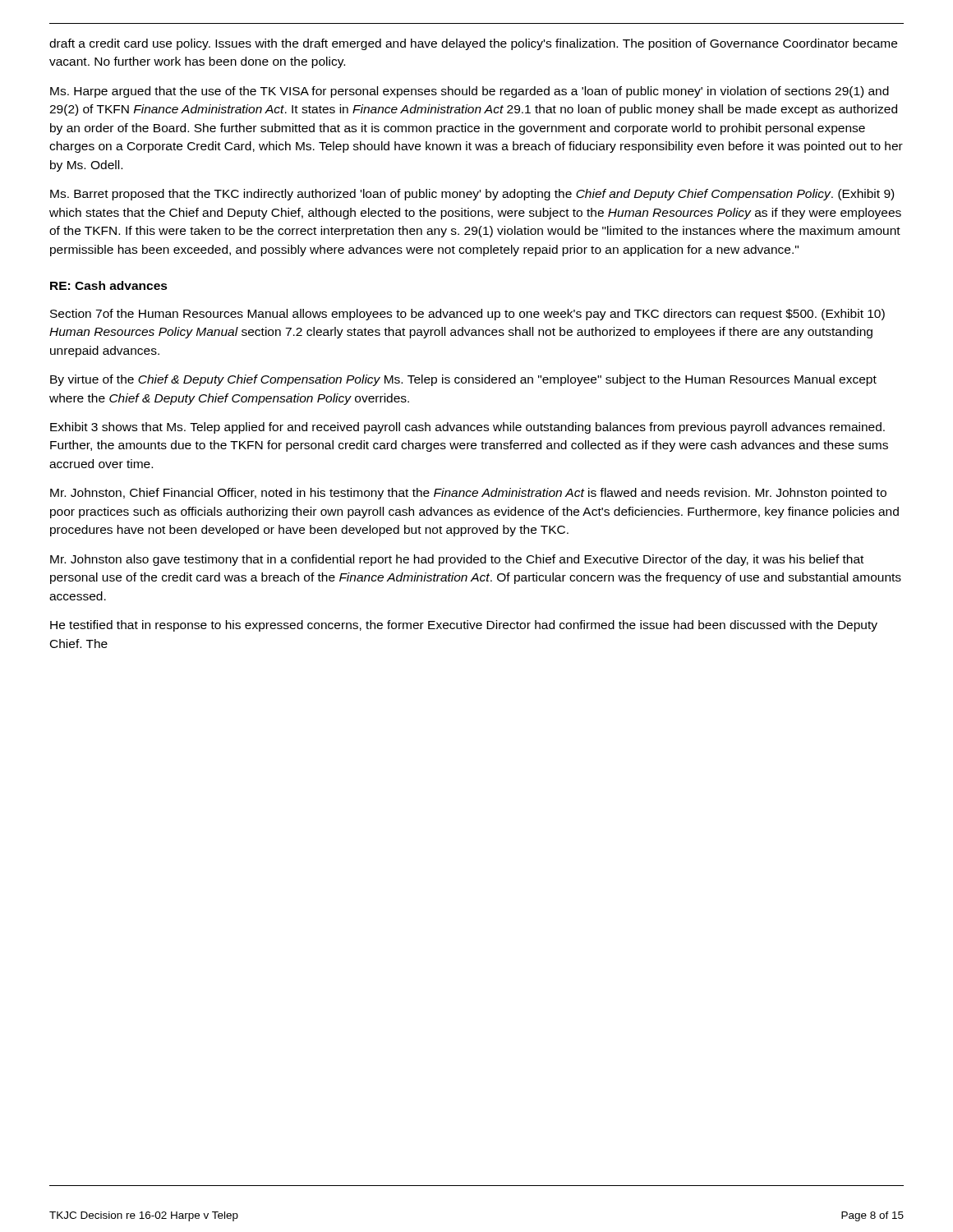Navigate to the block starting "Ms. Barret proposed that the"
This screenshot has width=953, height=1232.
tap(475, 221)
